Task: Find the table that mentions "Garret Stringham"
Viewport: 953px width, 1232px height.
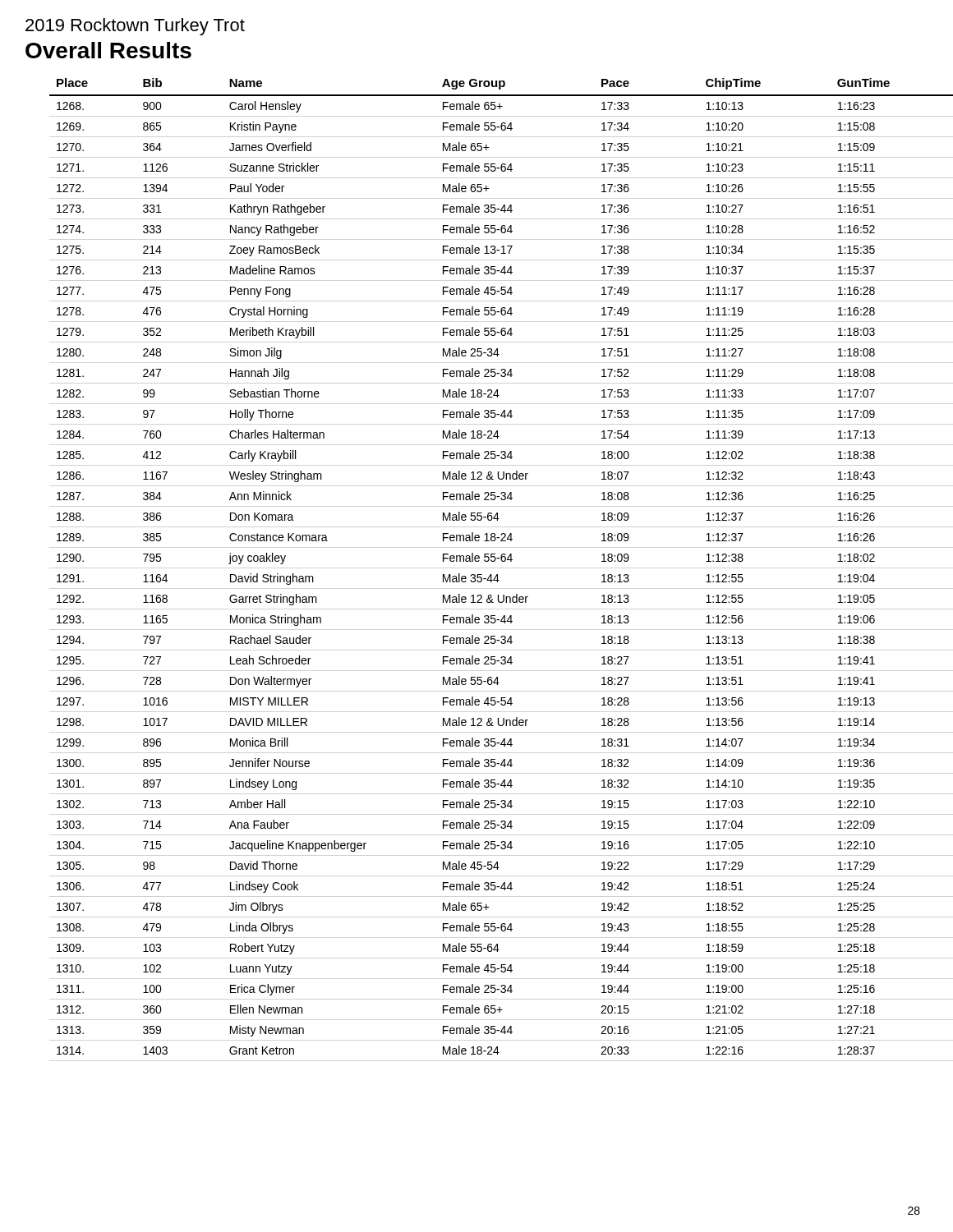Action: click(x=476, y=566)
